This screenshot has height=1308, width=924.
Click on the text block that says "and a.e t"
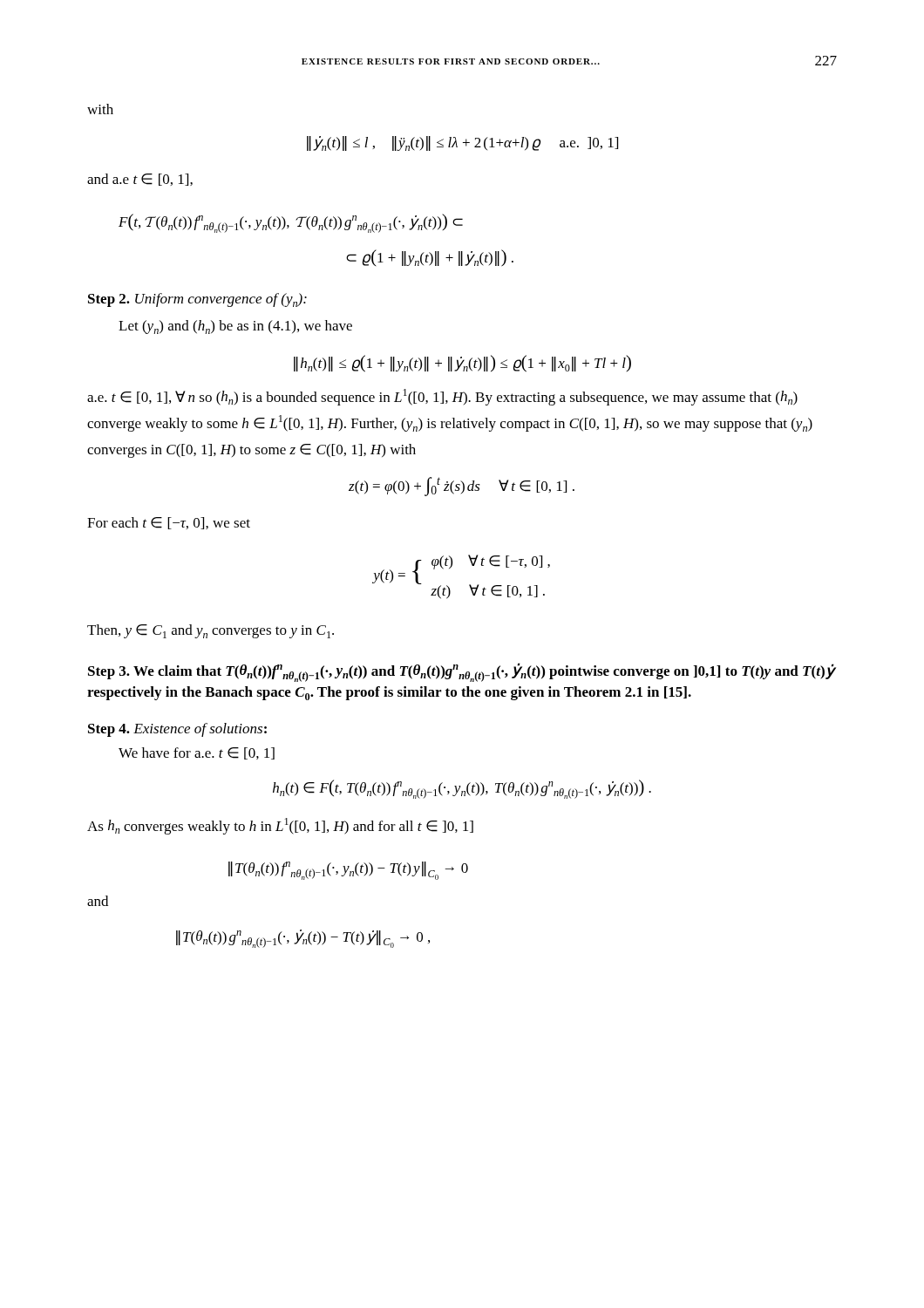(140, 180)
